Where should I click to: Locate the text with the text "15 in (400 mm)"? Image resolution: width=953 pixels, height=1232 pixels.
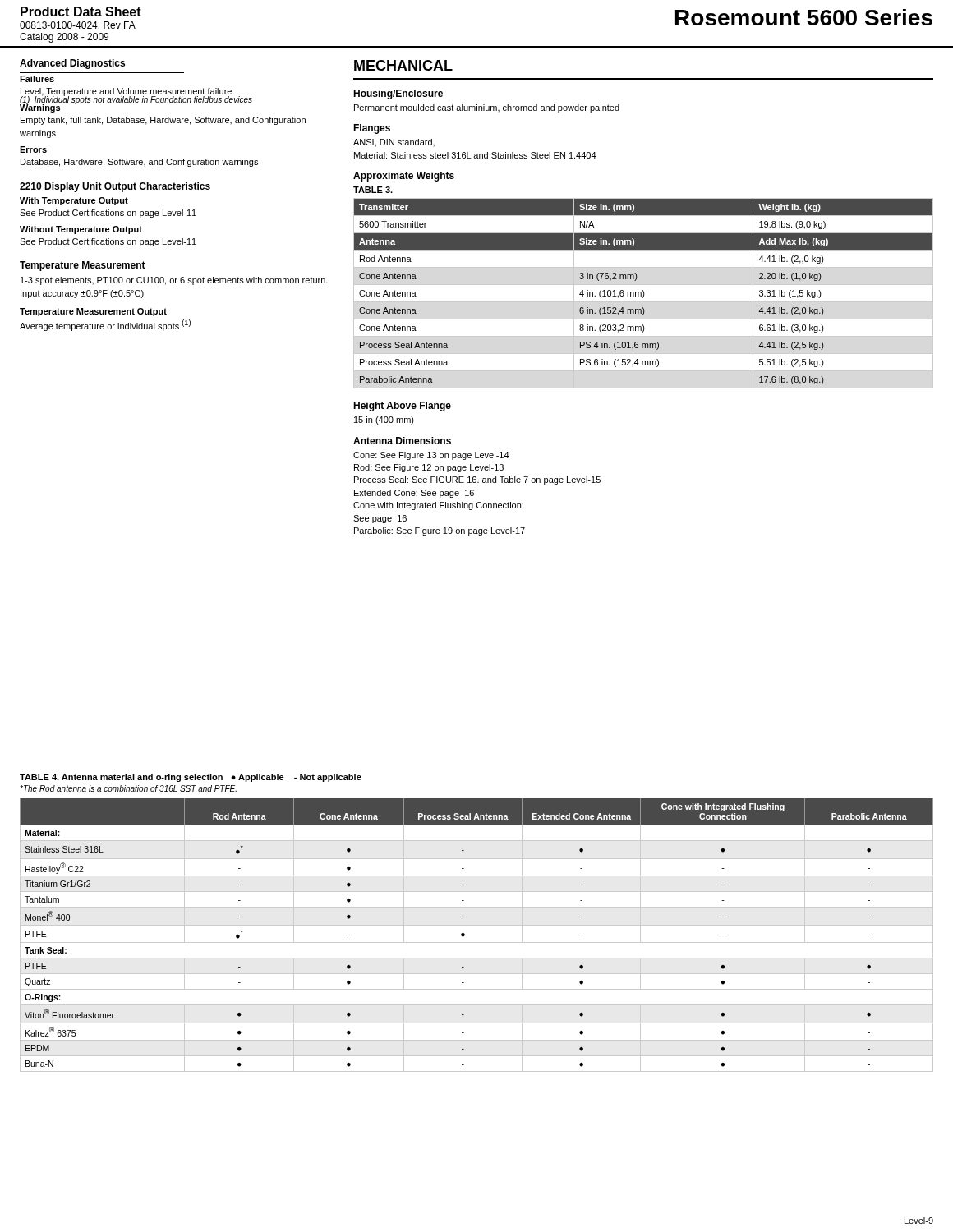tap(384, 420)
